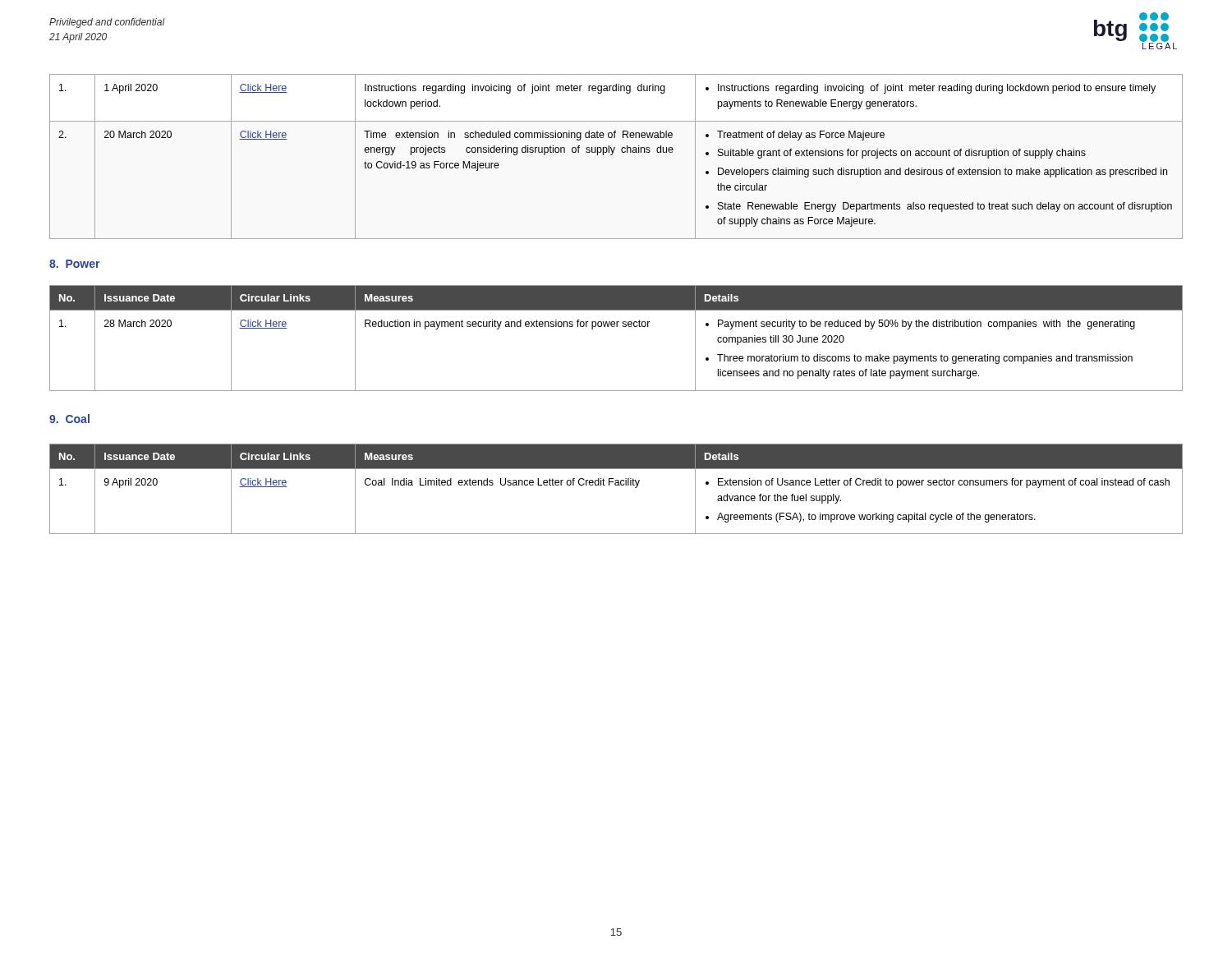This screenshot has height=953, width=1232.
Task: Find the section header that says "8. Power"
Action: pos(75,264)
